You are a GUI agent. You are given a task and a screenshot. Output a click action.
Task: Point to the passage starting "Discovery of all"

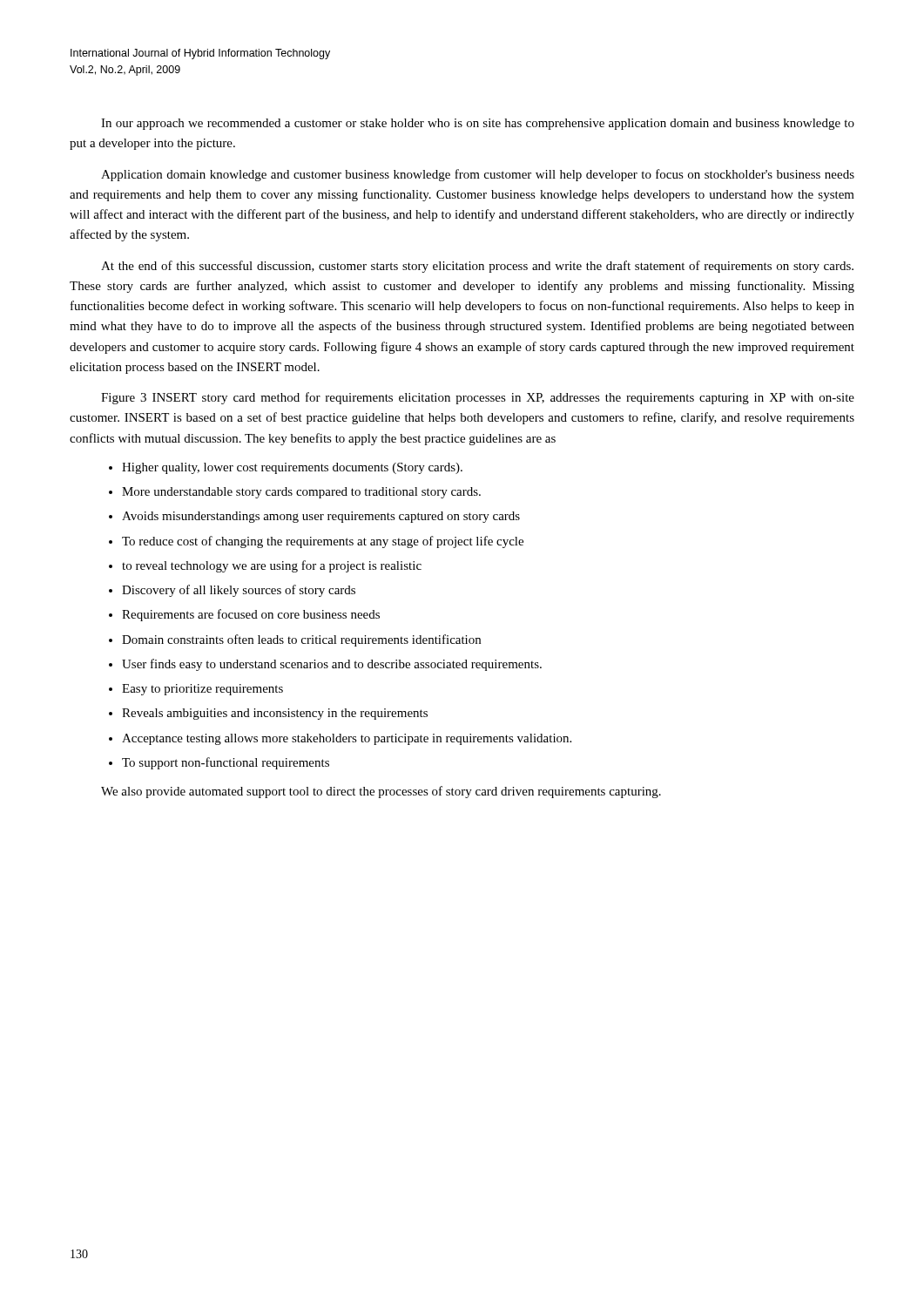point(239,590)
